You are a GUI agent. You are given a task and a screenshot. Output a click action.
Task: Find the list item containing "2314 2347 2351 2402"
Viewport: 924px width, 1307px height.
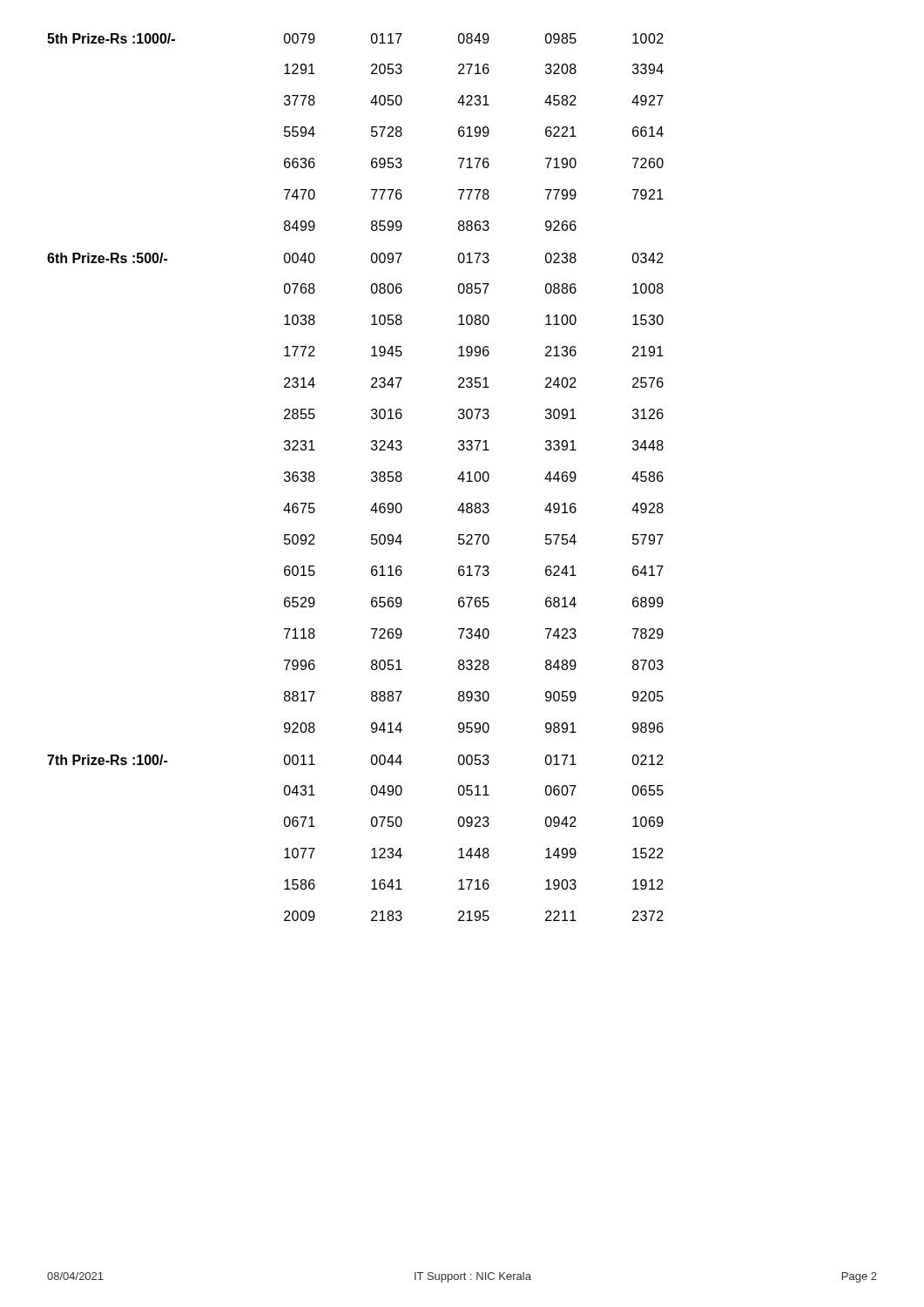(x=567, y=383)
